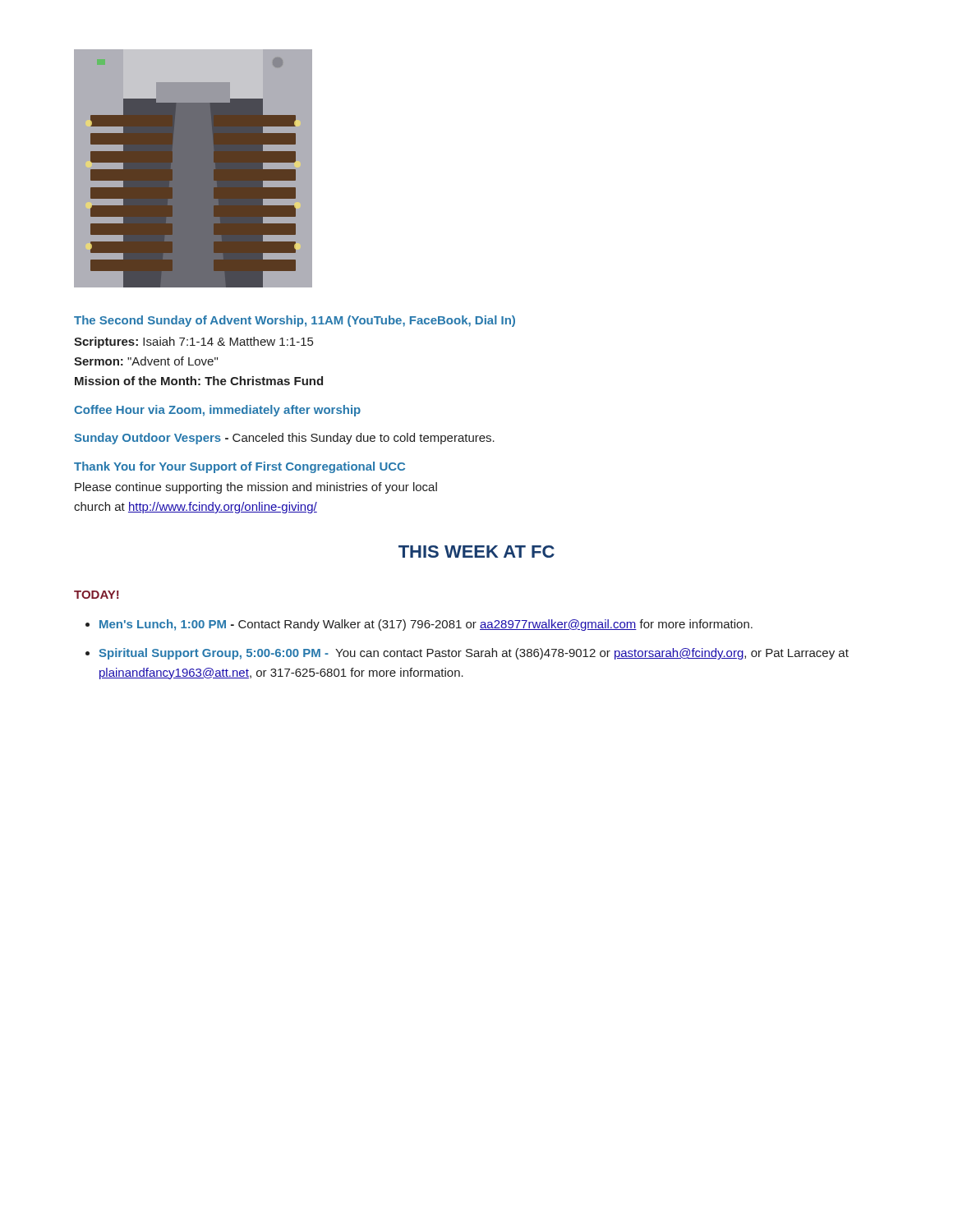Select the text block with the text "Sunday Outdoor Vespers - Canceled this Sunday"
The width and height of the screenshot is (953, 1232).
(x=285, y=437)
